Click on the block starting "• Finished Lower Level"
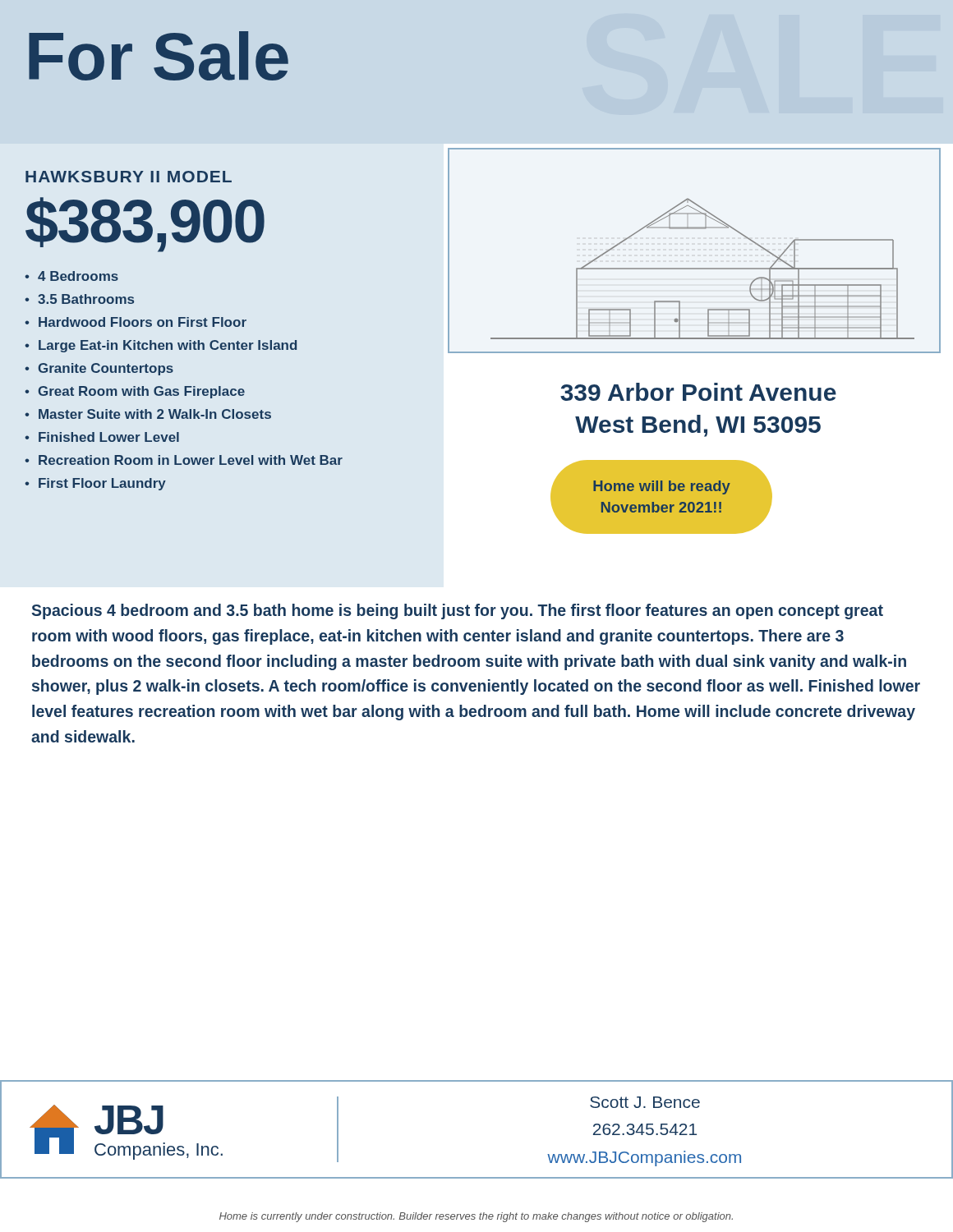The height and width of the screenshot is (1232, 953). [x=102, y=438]
